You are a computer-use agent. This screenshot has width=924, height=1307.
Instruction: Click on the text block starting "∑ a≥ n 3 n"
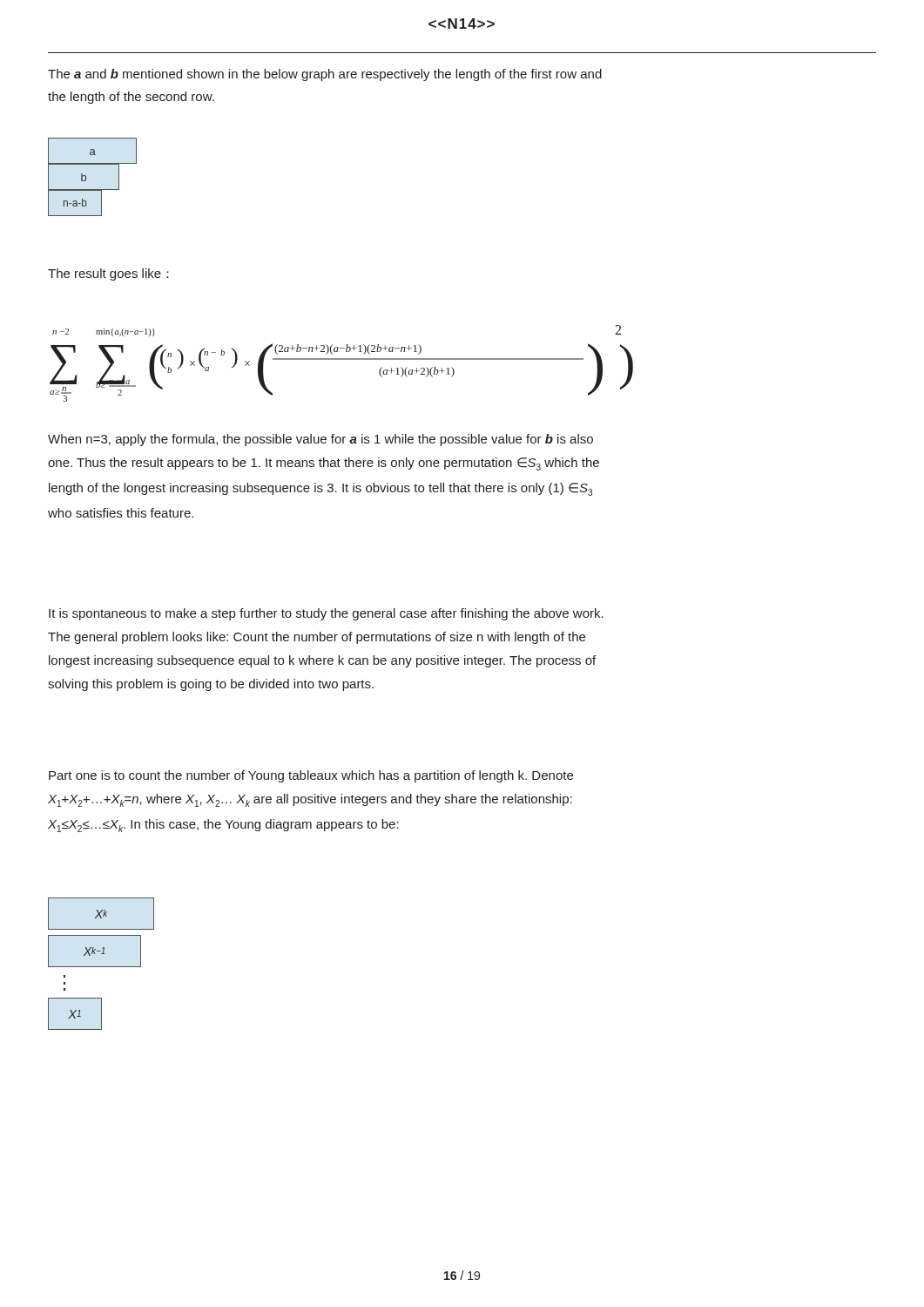374,360
